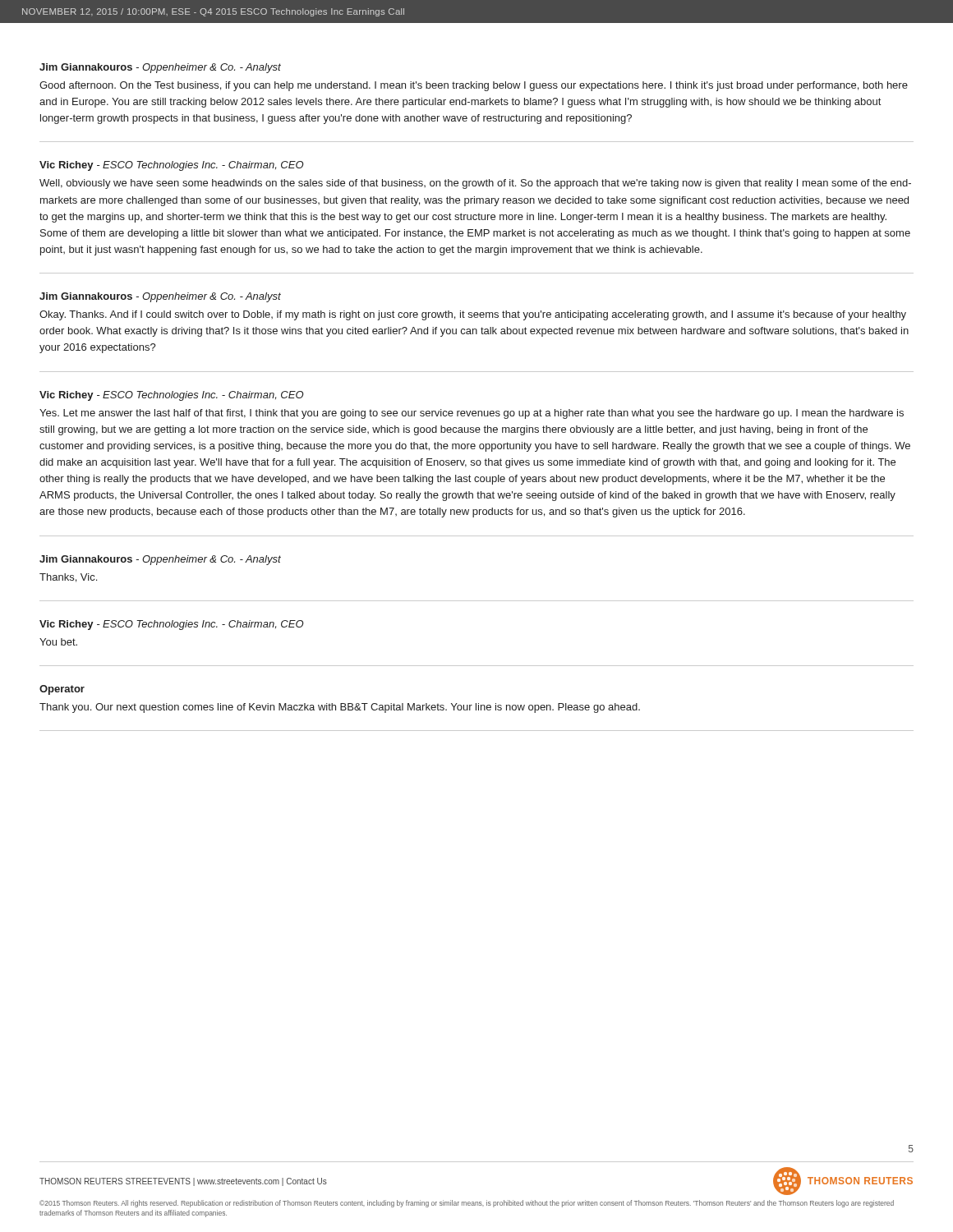The width and height of the screenshot is (953, 1232).
Task: Click on the text starting "Thank you. Our next"
Action: 340,707
